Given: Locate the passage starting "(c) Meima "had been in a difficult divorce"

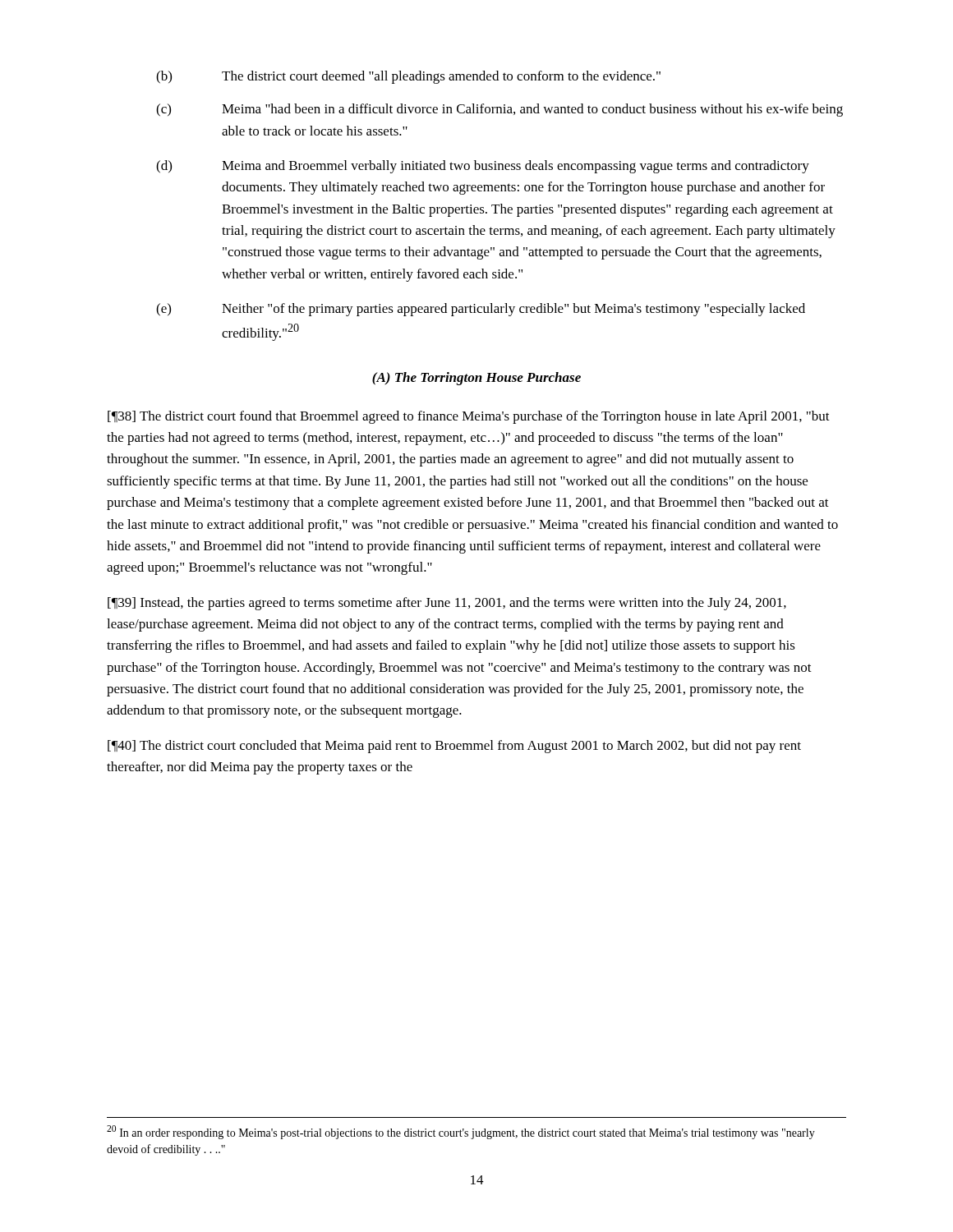Looking at the screenshot, I should click(x=476, y=120).
